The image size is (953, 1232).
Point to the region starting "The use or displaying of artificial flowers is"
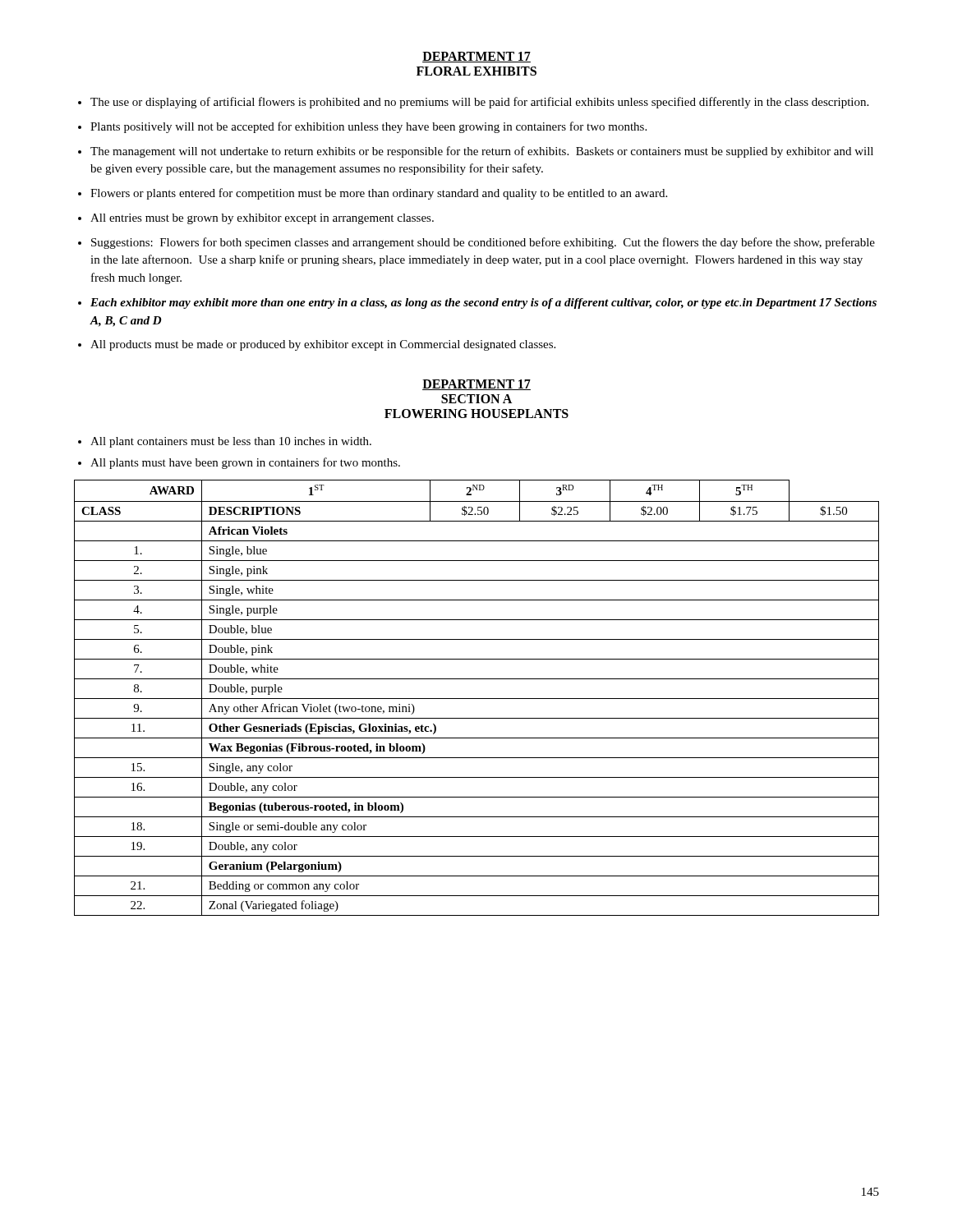pos(480,102)
